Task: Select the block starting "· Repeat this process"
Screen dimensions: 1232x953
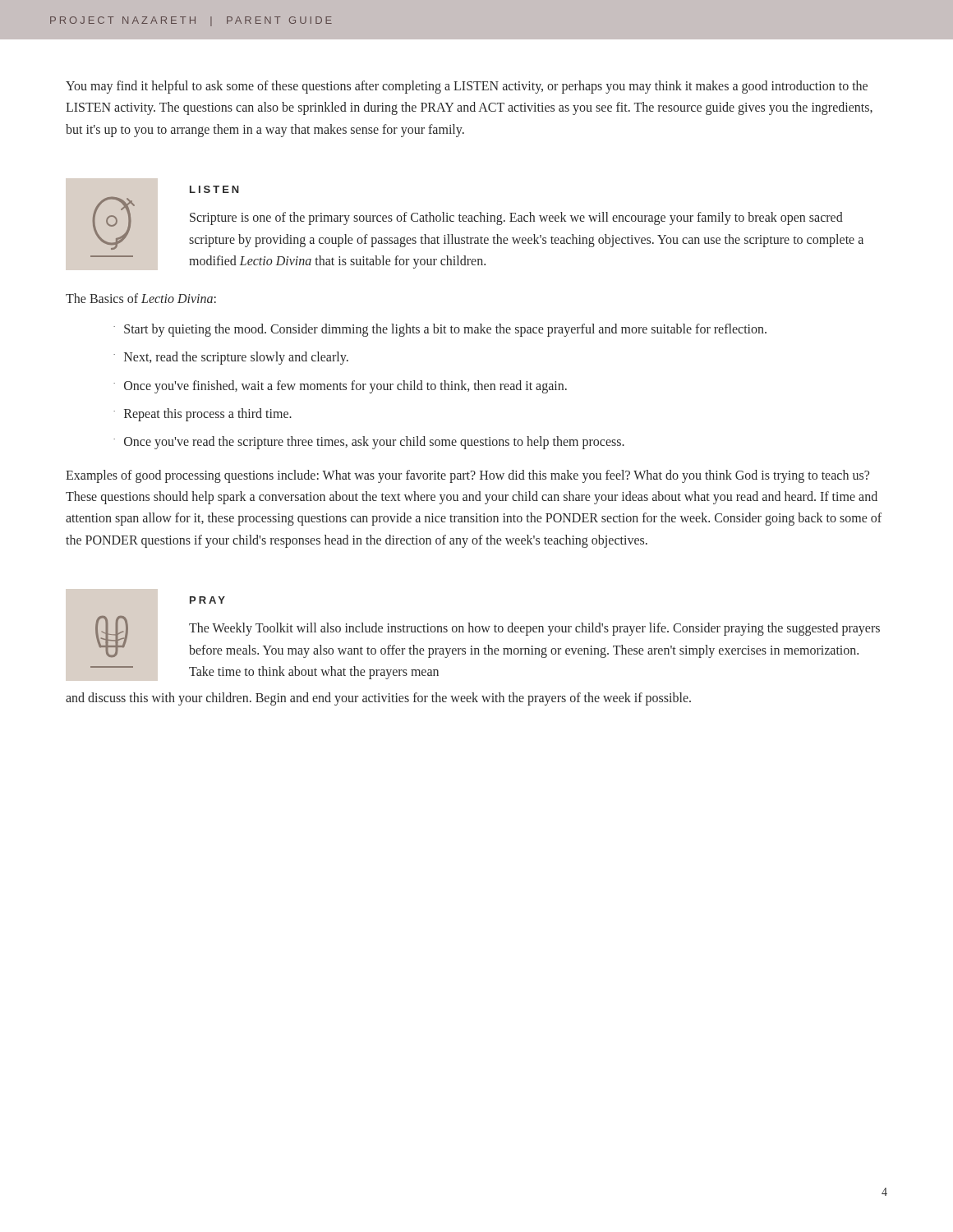Action: coord(203,415)
